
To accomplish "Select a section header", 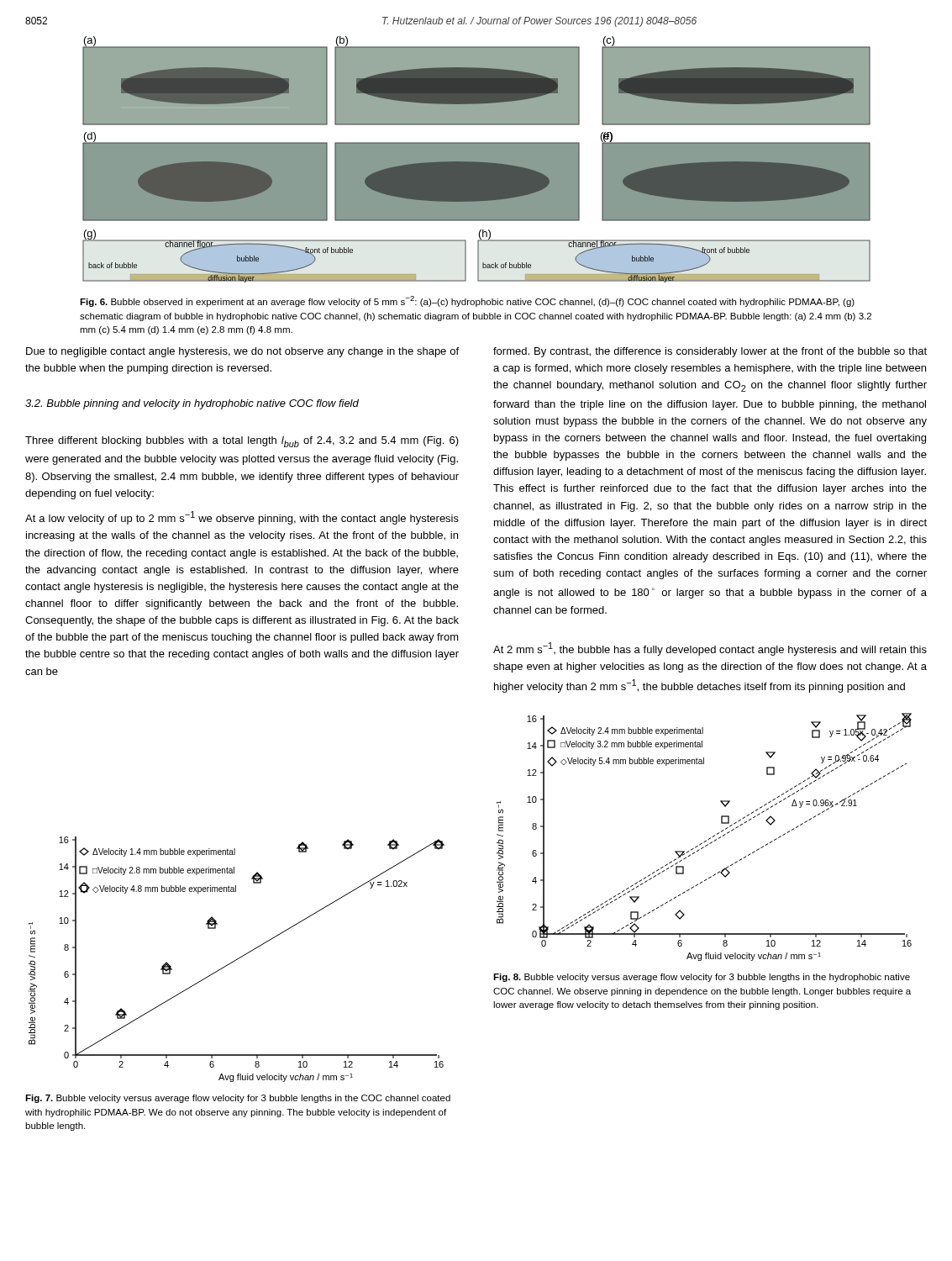I will [x=192, y=403].
